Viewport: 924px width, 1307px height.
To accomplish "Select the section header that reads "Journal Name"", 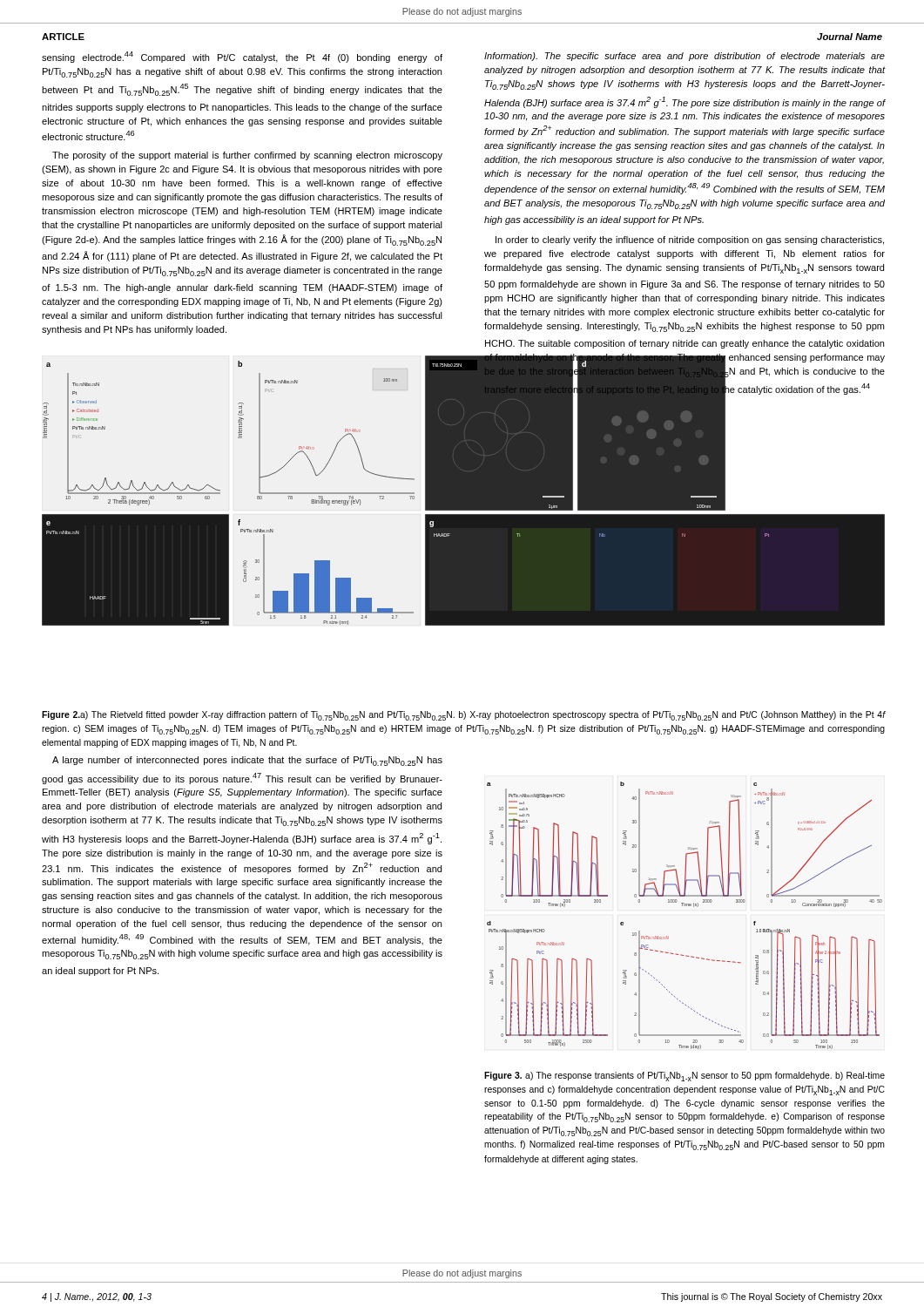I will click(850, 37).
